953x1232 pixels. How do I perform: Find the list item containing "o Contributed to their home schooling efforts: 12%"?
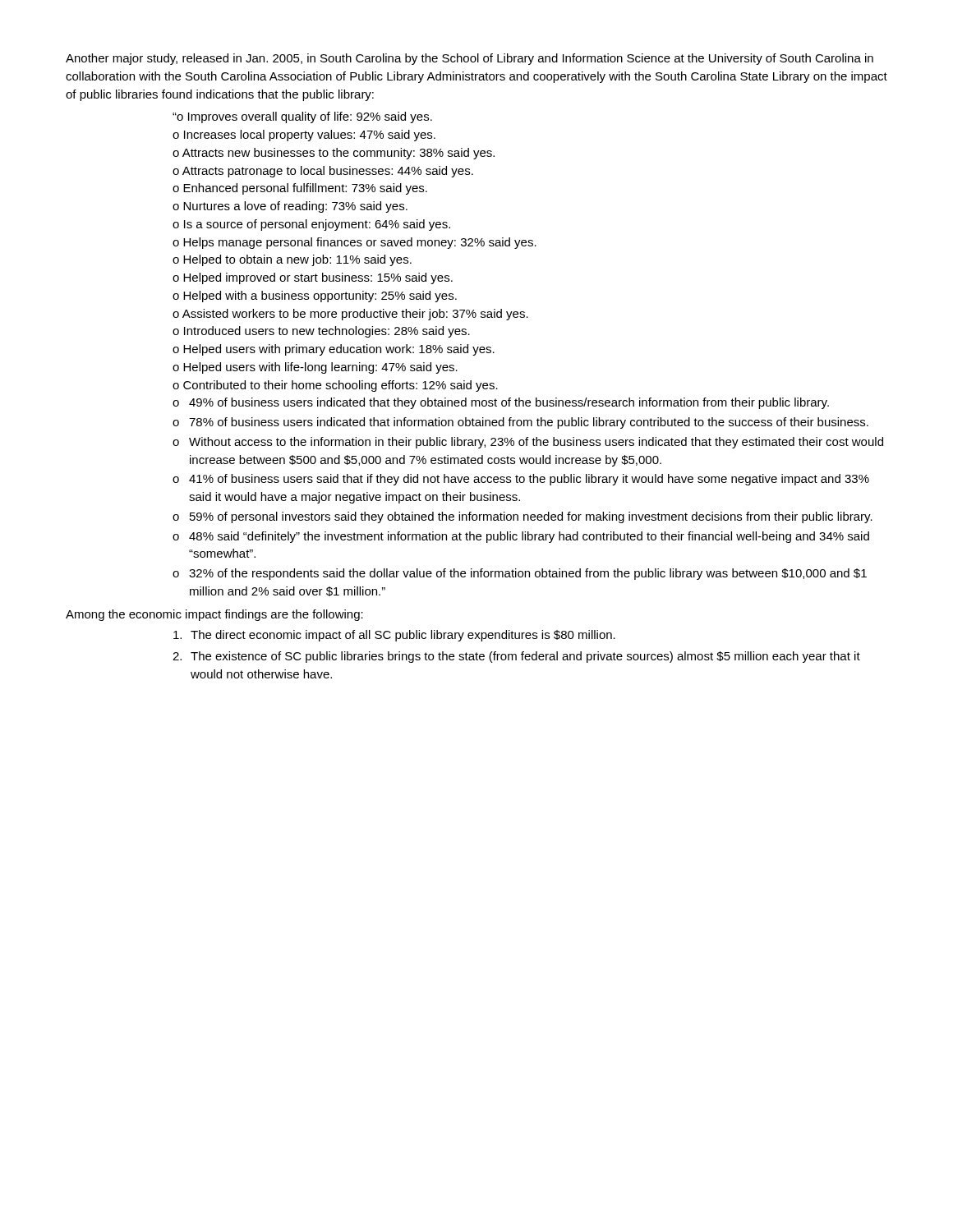coord(335,384)
